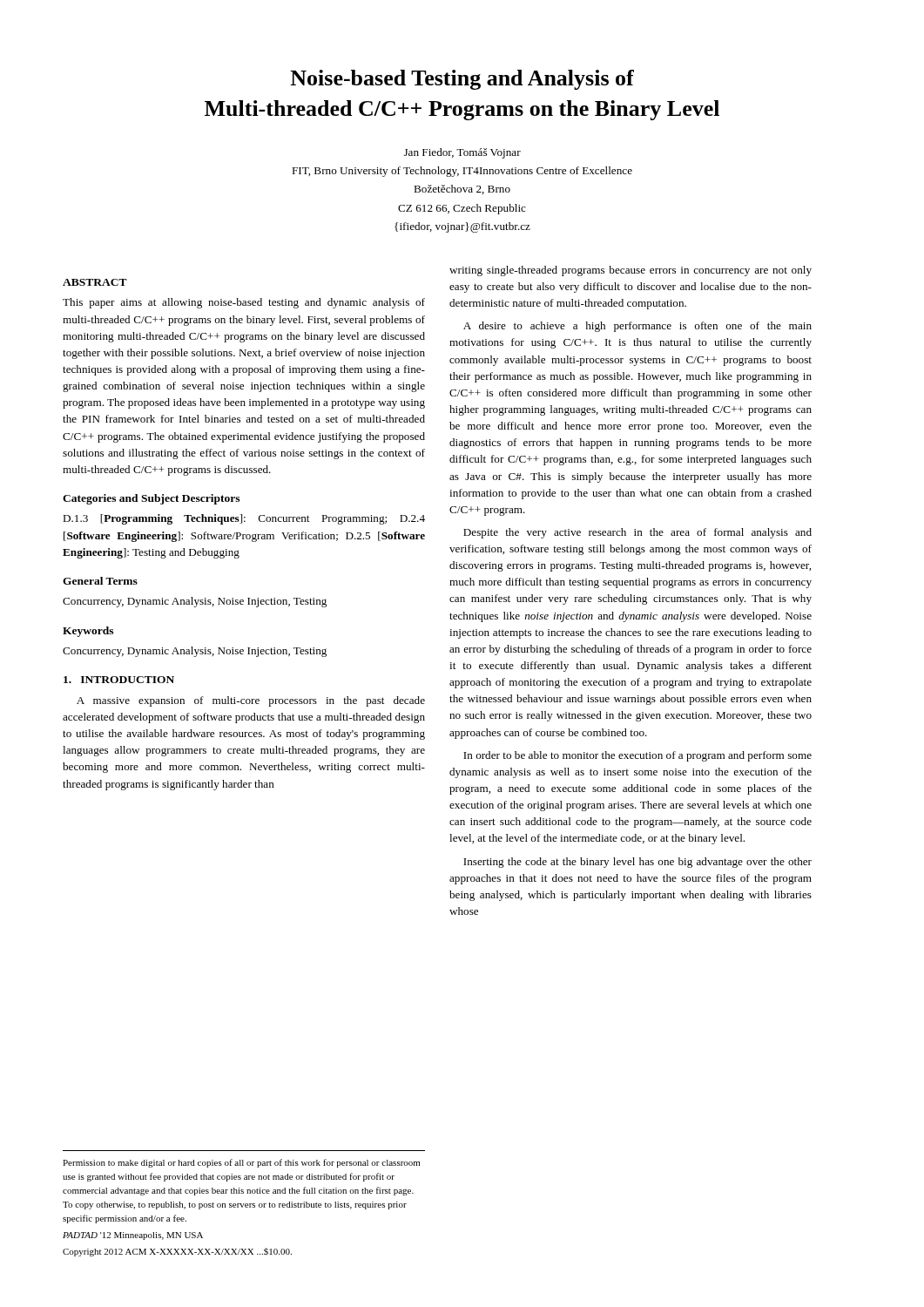This screenshot has width=924, height=1307.
Task: Point to the region starting "General Terms"
Action: tap(100, 581)
